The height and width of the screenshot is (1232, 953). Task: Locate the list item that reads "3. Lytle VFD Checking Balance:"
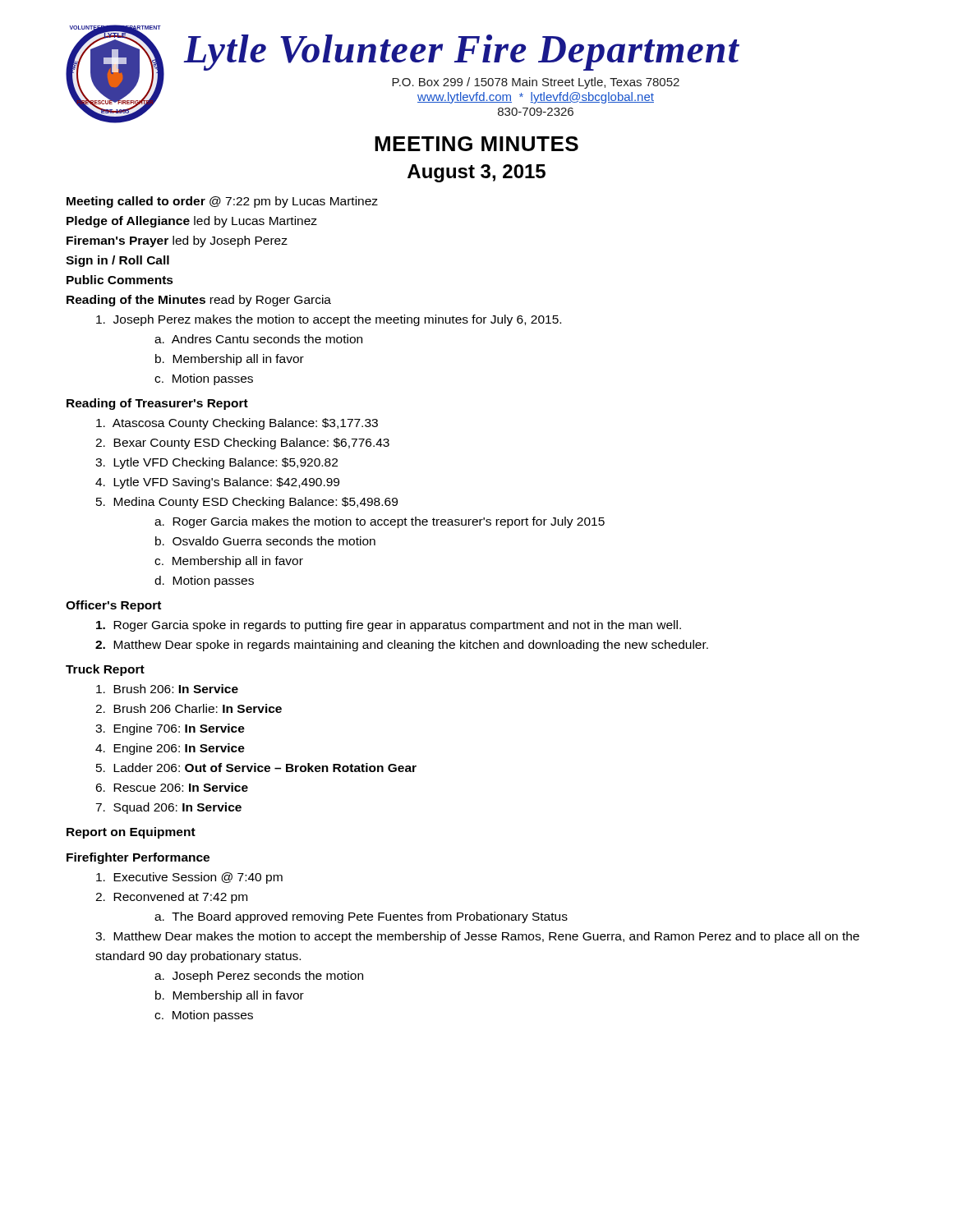coord(217,462)
